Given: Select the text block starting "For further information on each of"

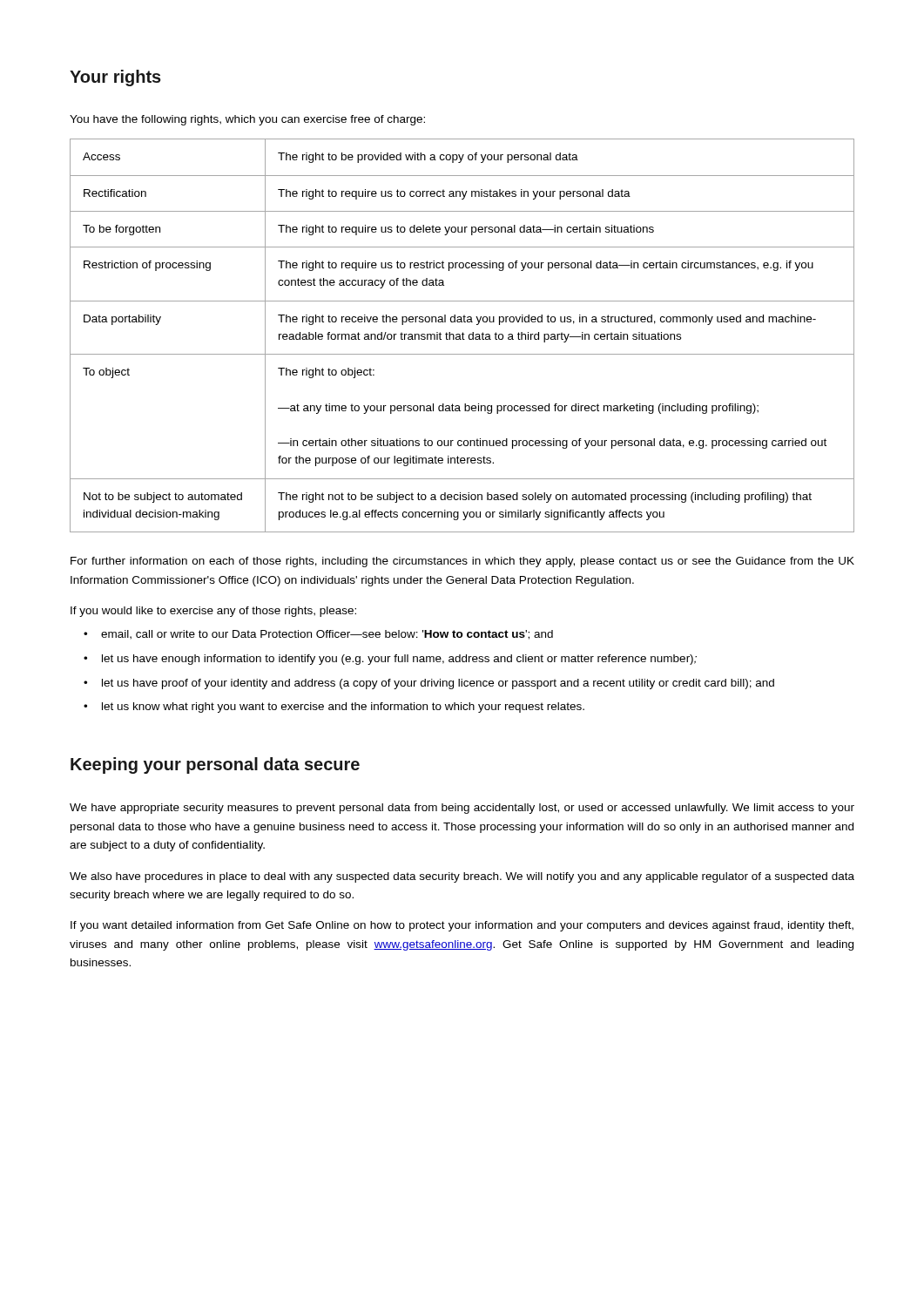Looking at the screenshot, I should pyautogui.click(x=462, y=571).
